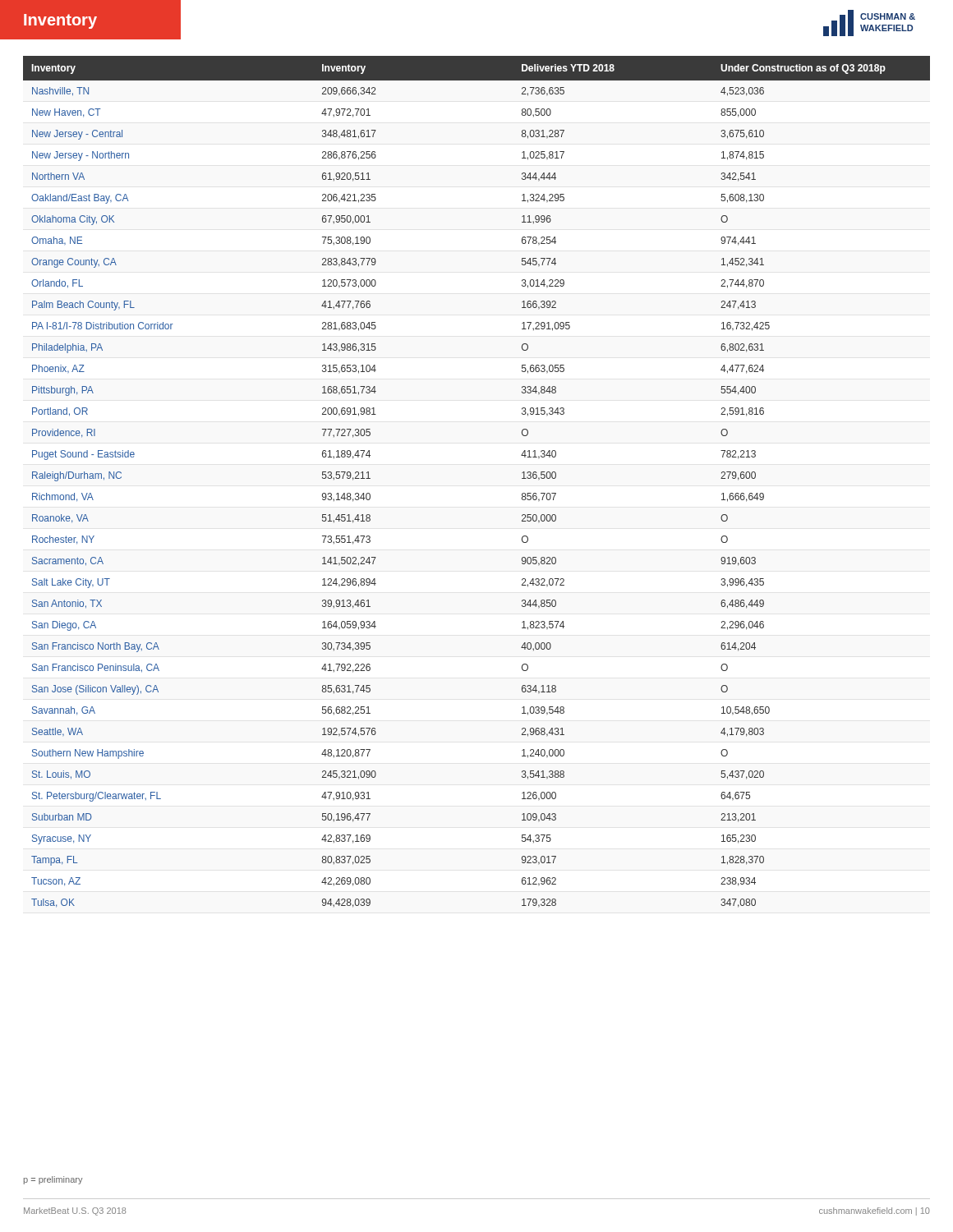Locate the table with the text "New Jersey -"
The width and height of the screenshot is (953, 1232).
(x=476, y=485)
